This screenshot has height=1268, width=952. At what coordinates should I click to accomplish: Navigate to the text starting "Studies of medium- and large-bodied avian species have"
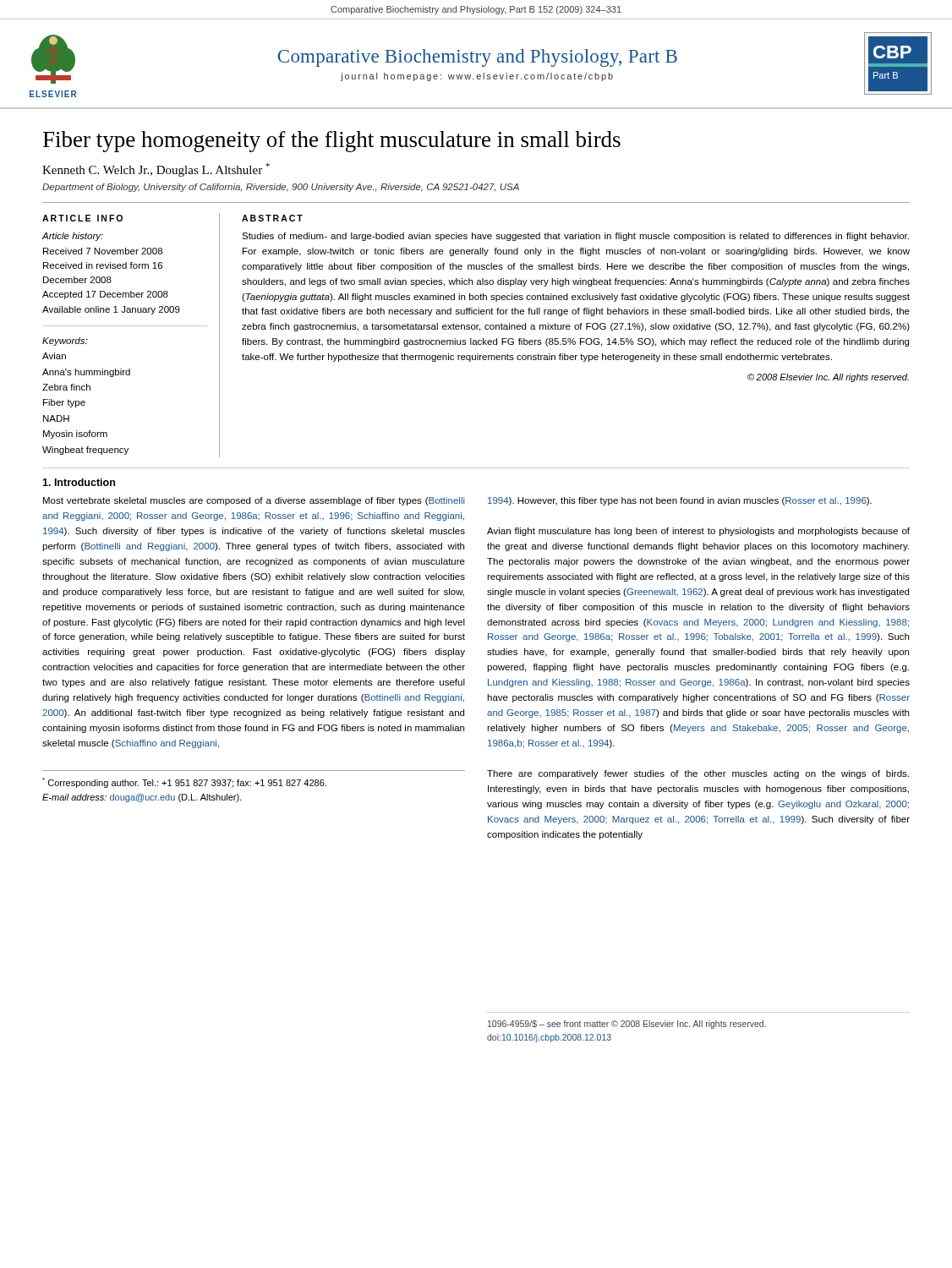point(576,296)
